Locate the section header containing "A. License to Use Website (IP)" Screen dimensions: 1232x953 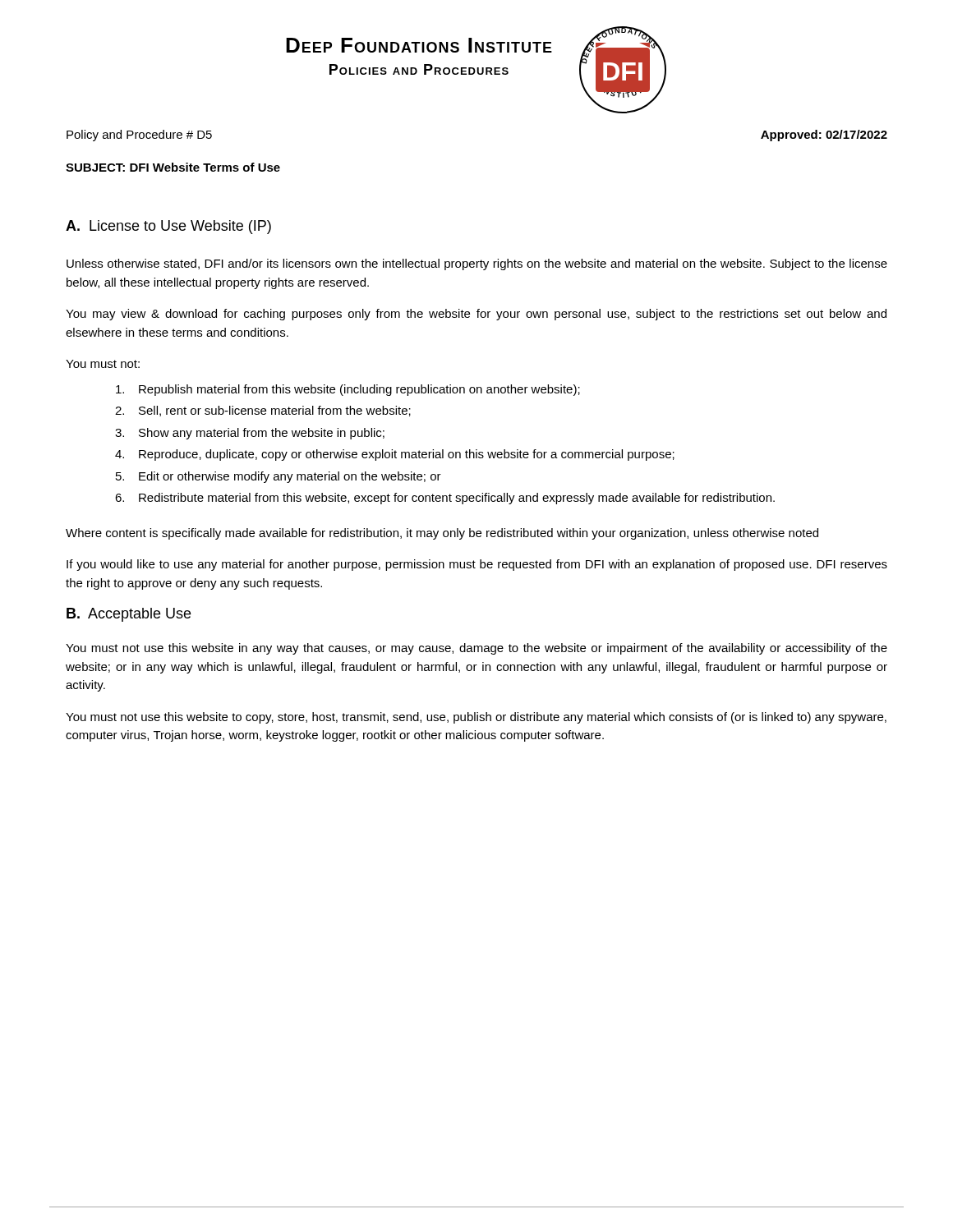click(169, 226)
